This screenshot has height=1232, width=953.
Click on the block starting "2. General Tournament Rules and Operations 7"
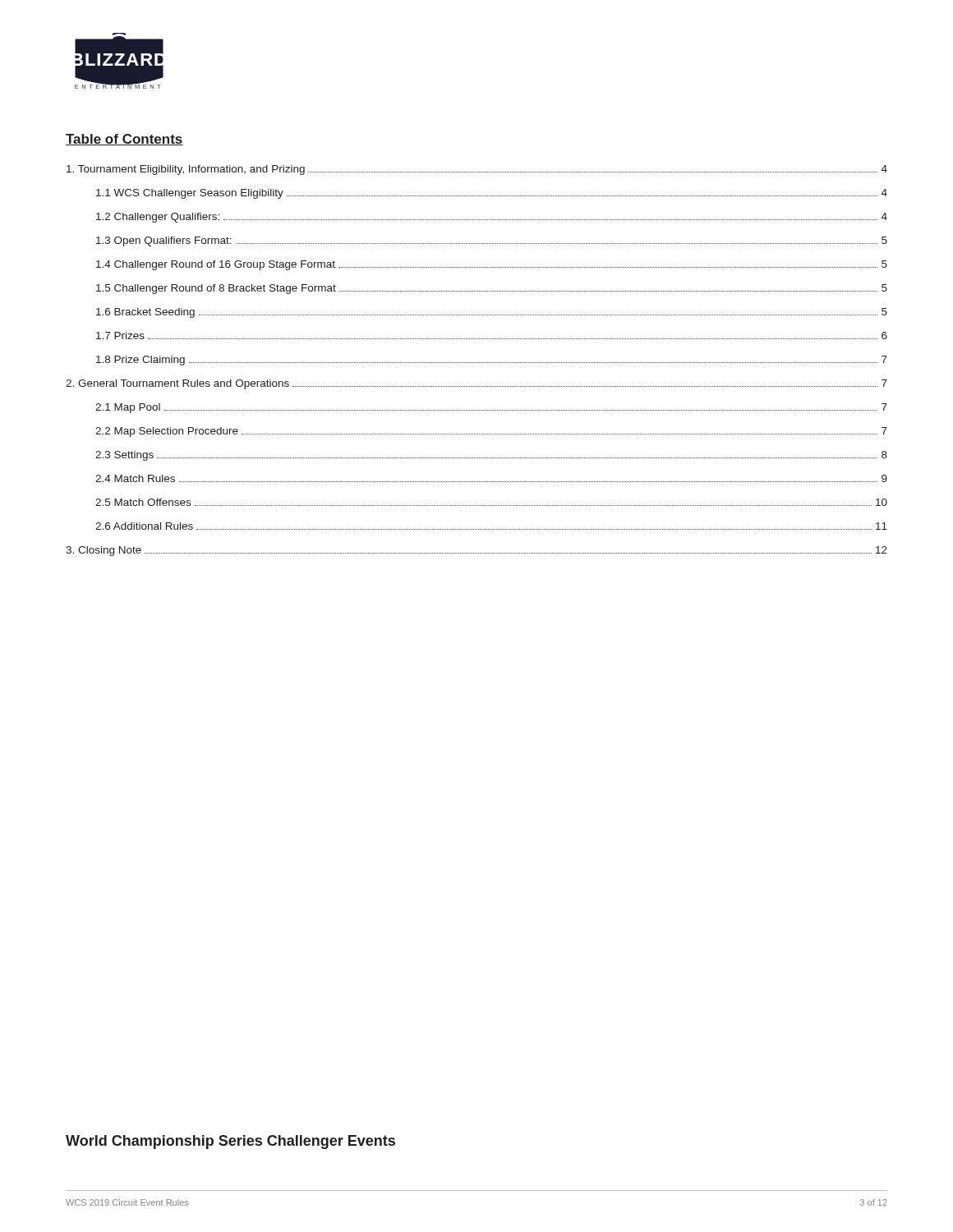click(x=476, y=383)
